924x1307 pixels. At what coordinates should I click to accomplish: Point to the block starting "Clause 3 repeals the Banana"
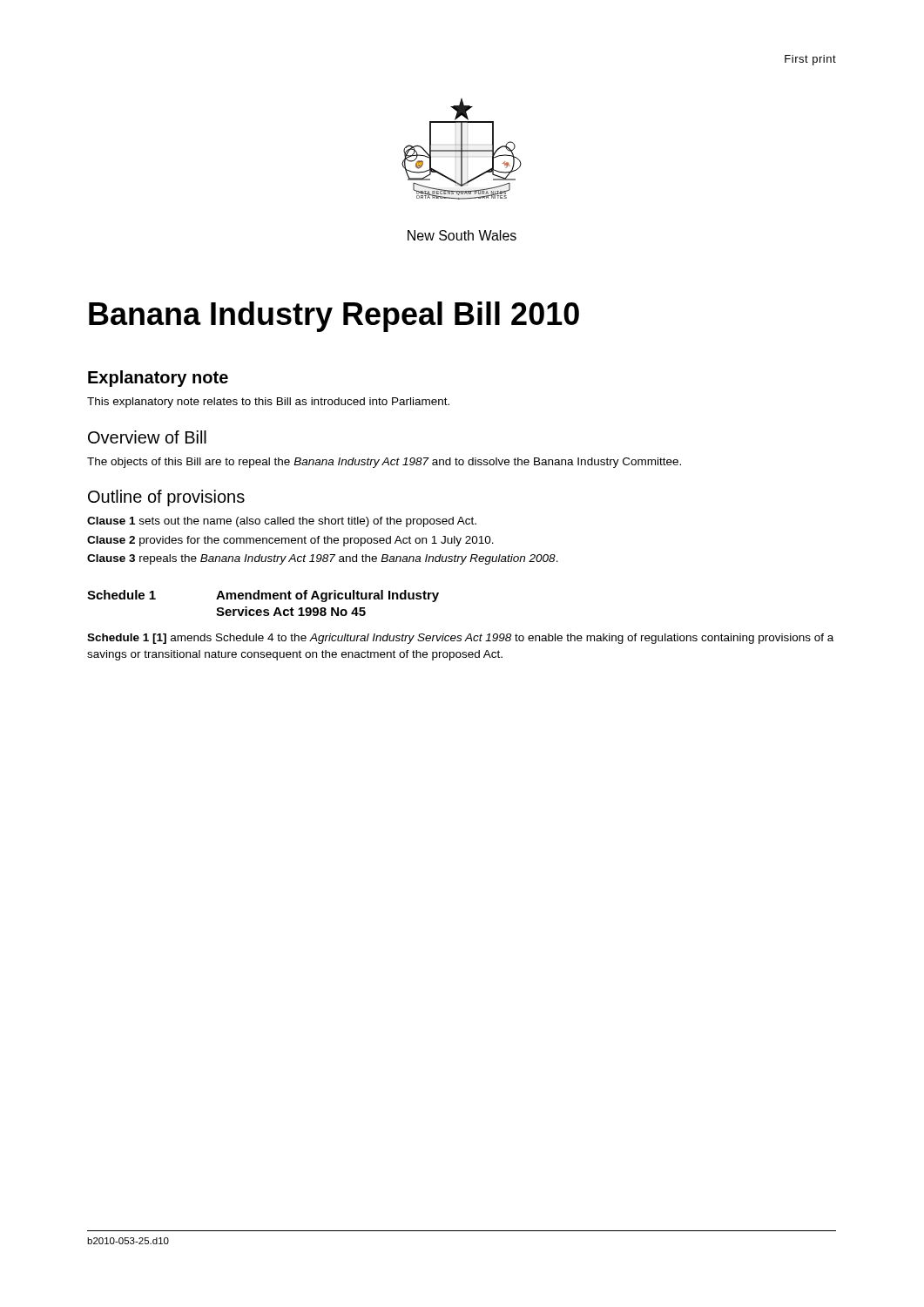323,558
